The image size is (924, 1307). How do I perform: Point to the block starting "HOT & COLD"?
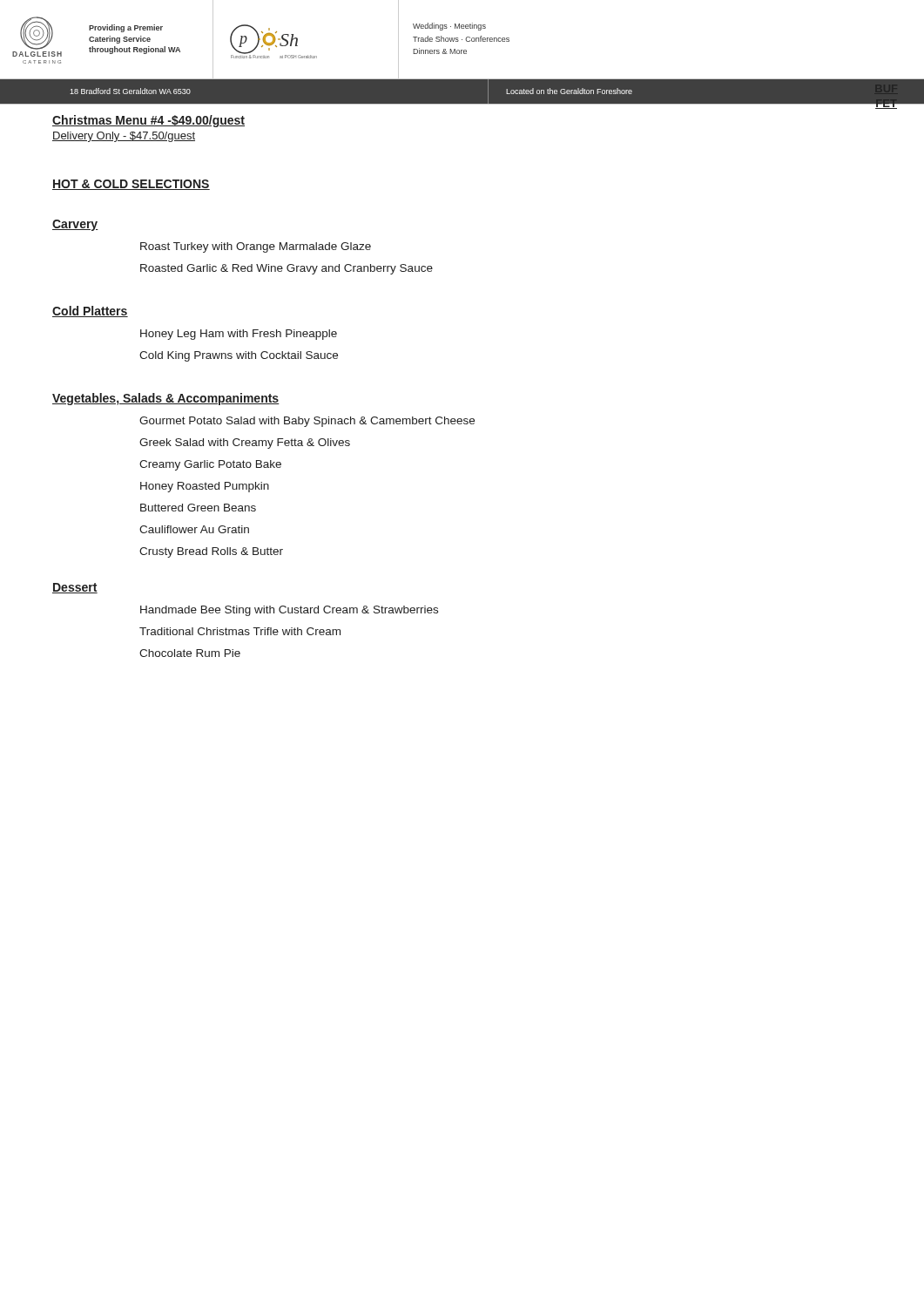point(131,184)
